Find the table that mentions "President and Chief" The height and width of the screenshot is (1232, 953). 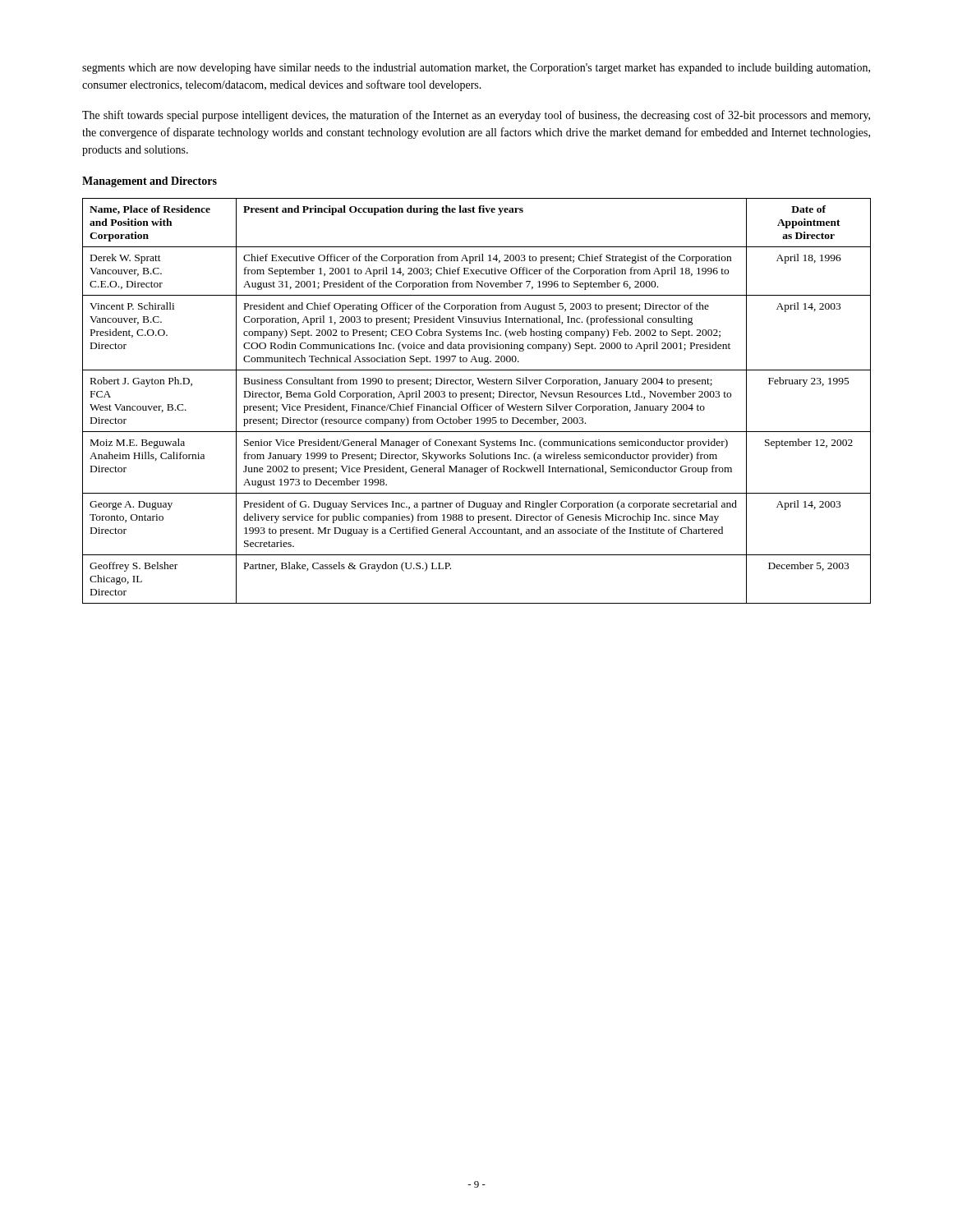tap(476, 401)
